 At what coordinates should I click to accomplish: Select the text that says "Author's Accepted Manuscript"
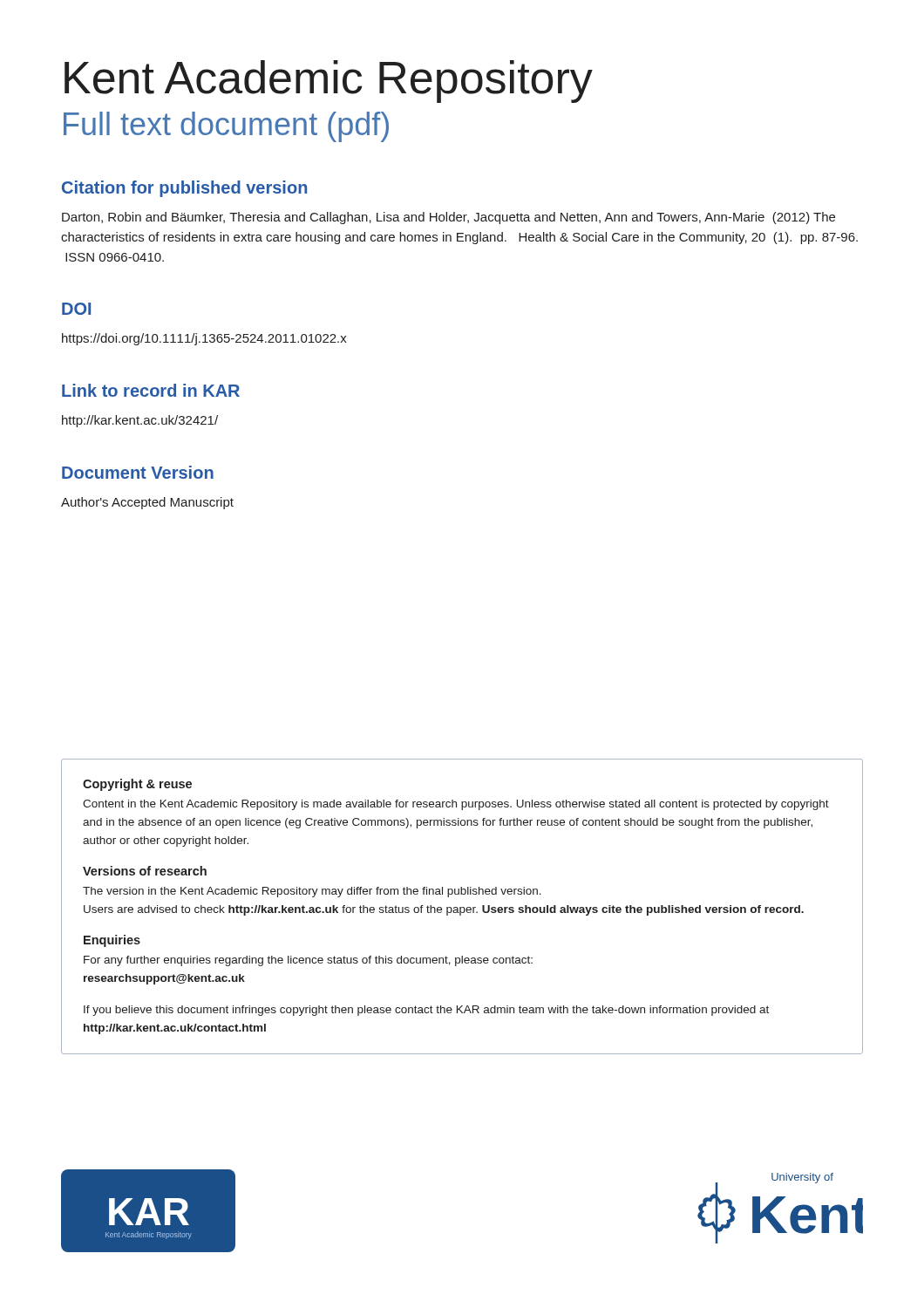[147, 502]
